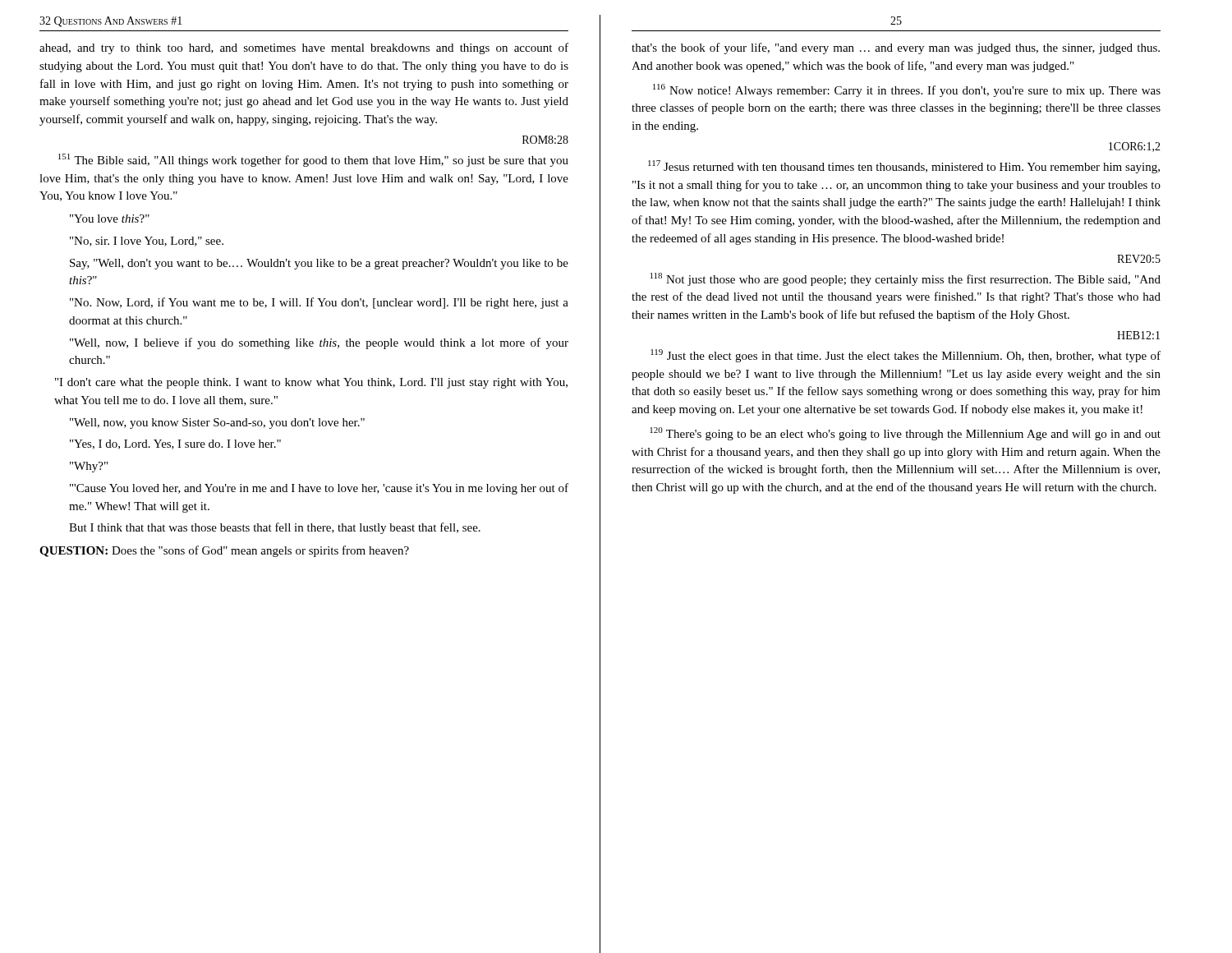
Task: Click the passage that begins "116 Now notice! Always remember: Carry"
Action: tap(896, 107)
